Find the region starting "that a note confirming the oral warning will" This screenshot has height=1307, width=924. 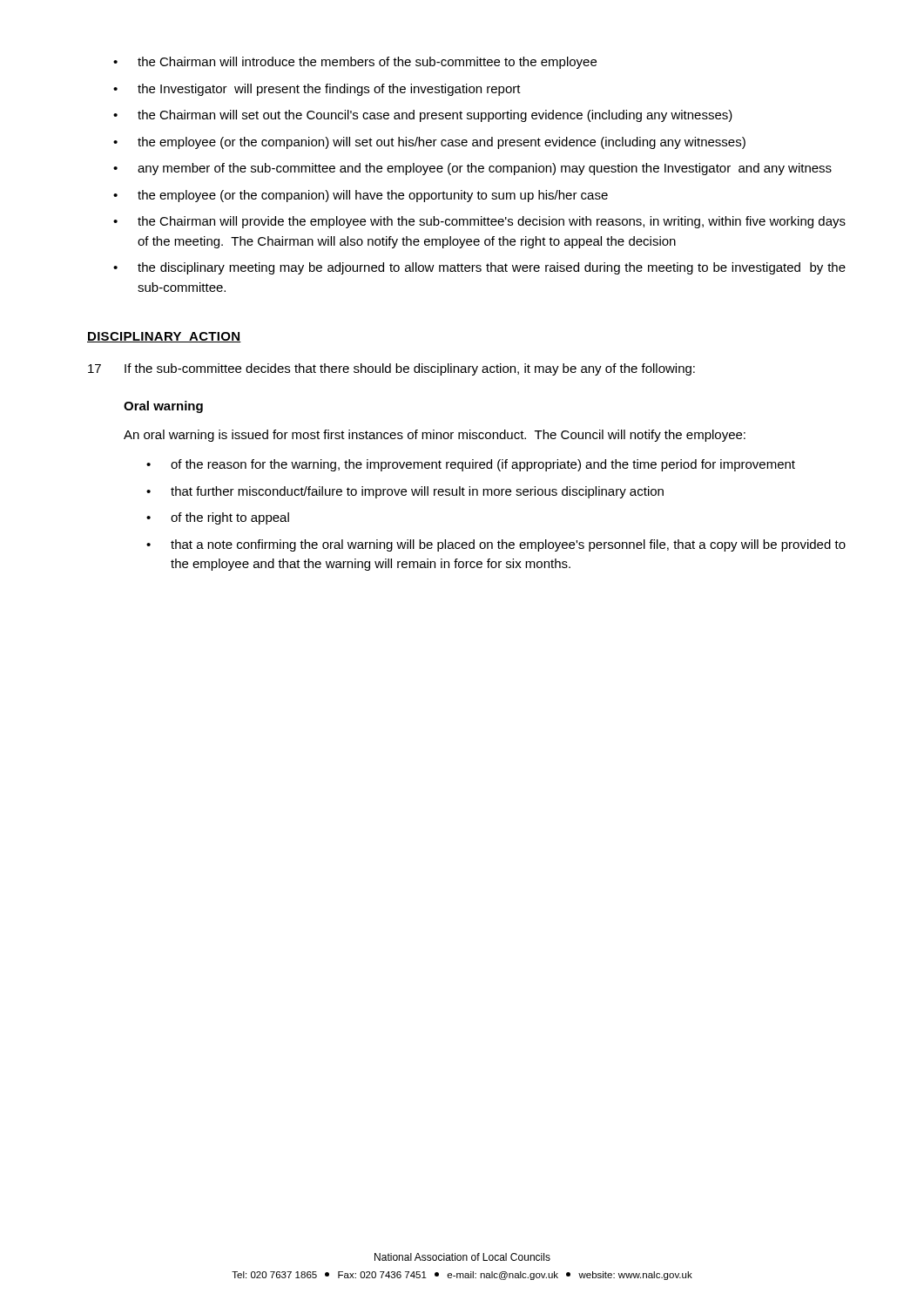508,554
